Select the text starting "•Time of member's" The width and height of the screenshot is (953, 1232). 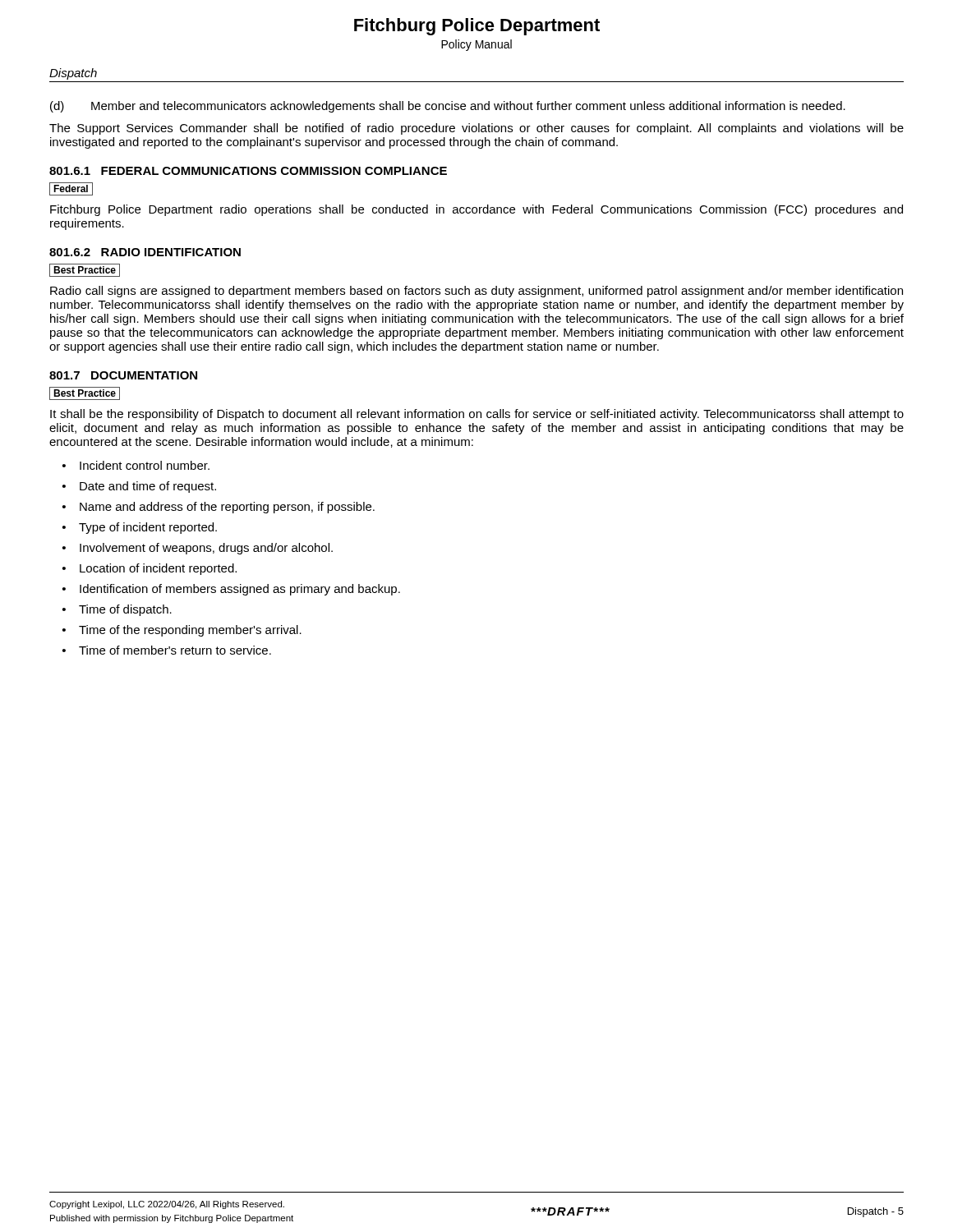pos(167,650)
